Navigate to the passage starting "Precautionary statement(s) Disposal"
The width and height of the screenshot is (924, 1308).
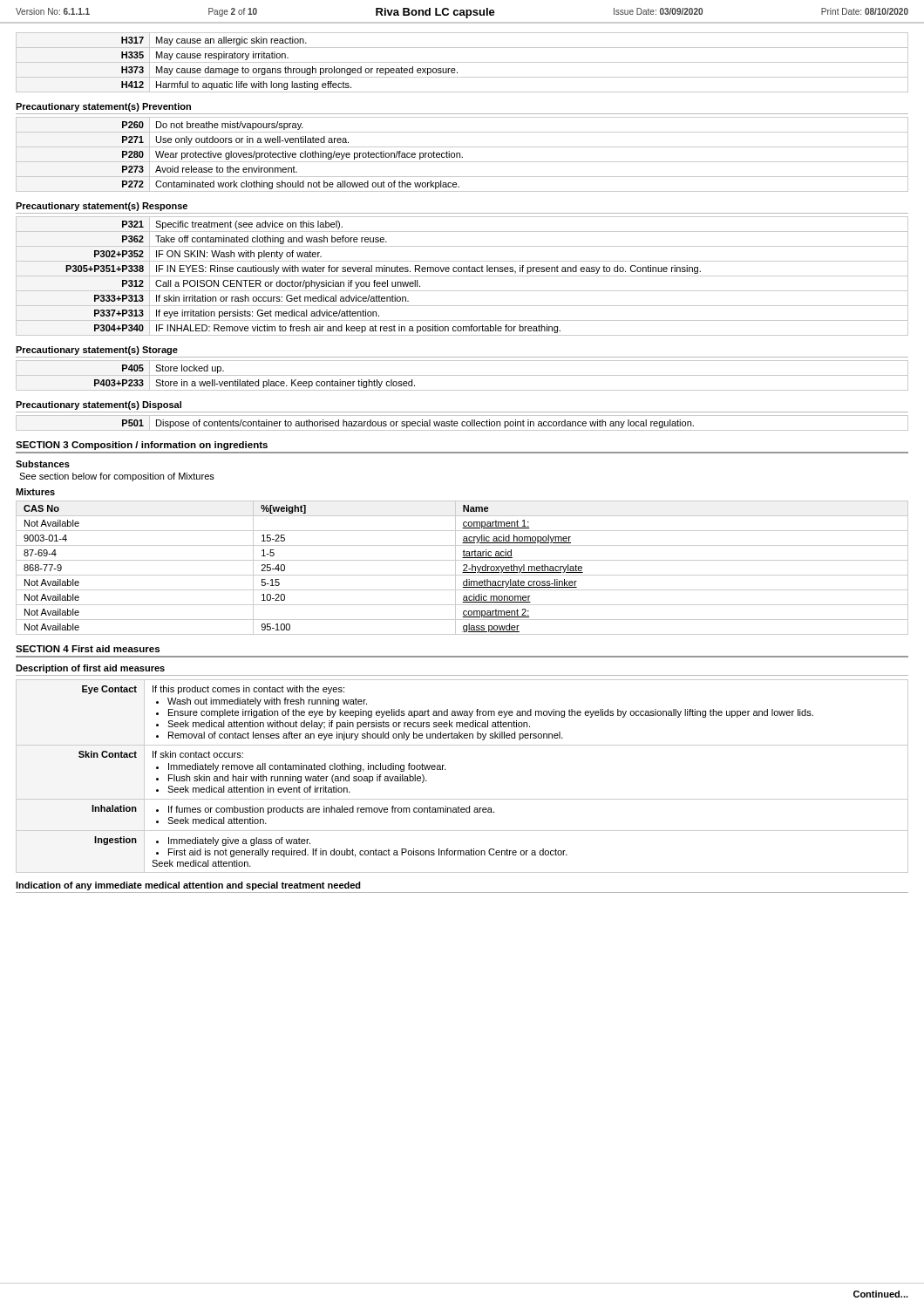point(99,405)
